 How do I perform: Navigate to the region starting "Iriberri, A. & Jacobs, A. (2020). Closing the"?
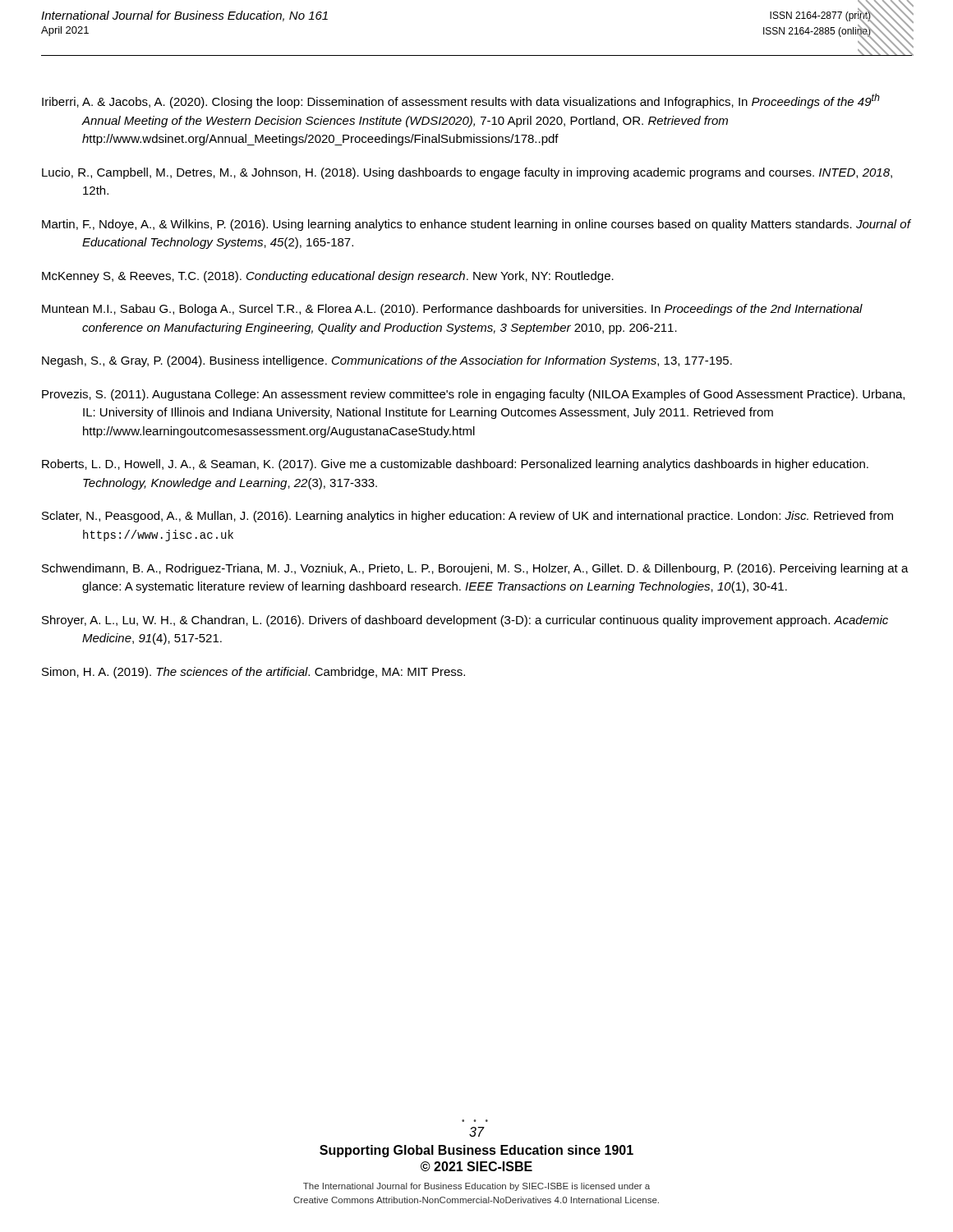[460, 119]
